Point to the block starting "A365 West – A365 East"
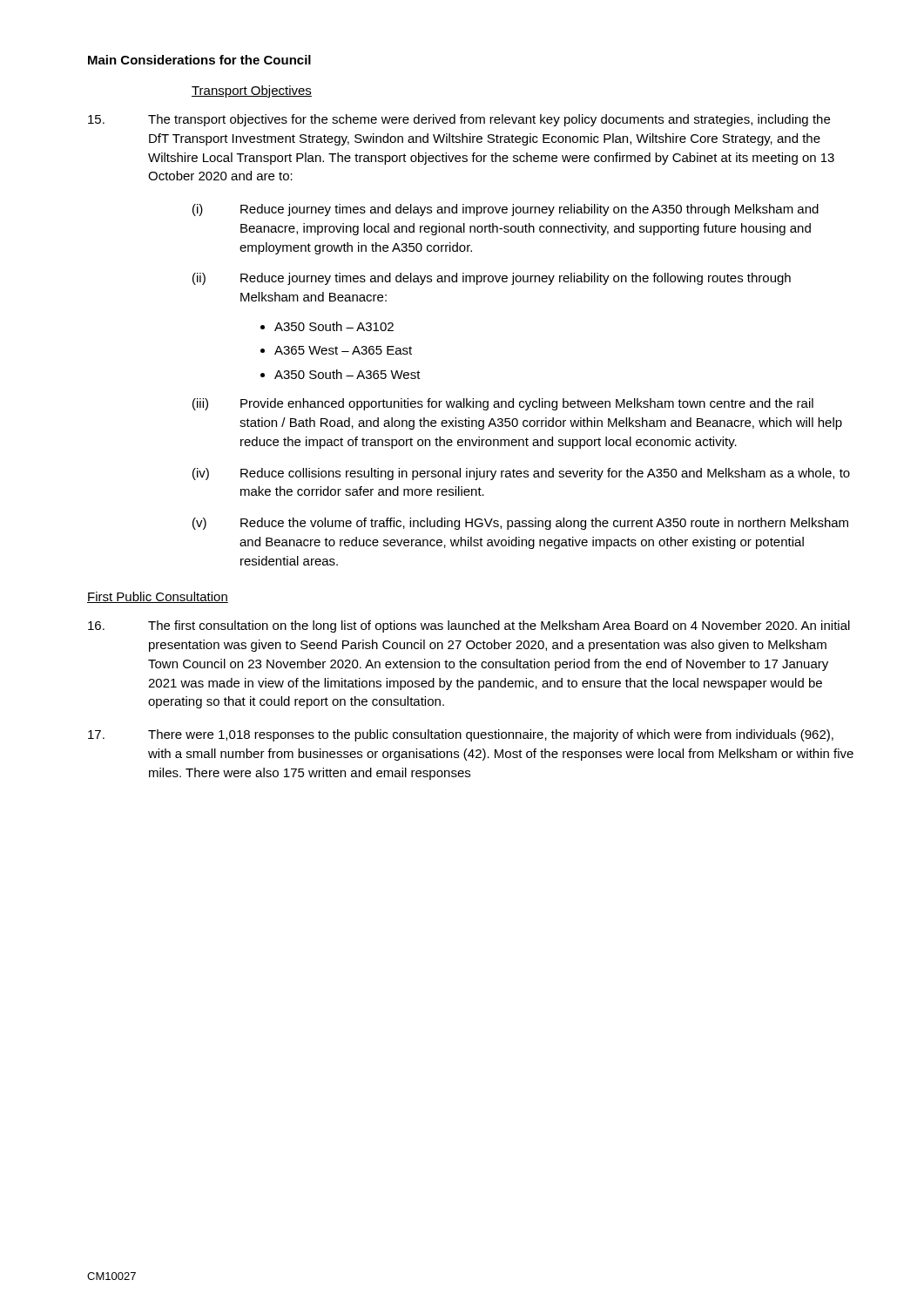Image resolution: width=924 pixels, height=1307 pixels. click(343, 350)
